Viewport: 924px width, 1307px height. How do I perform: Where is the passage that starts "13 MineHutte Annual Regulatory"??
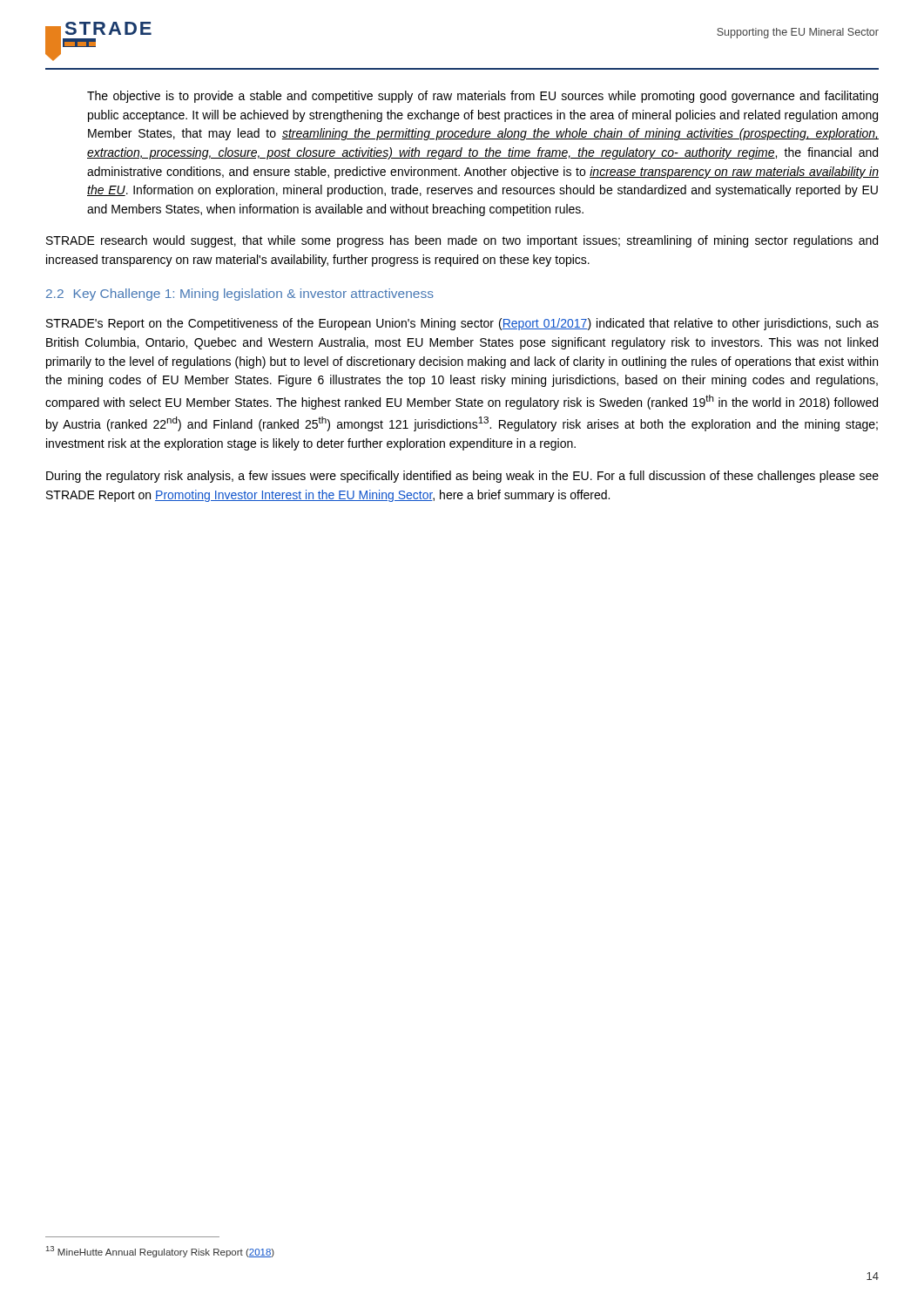(160, 1250)
